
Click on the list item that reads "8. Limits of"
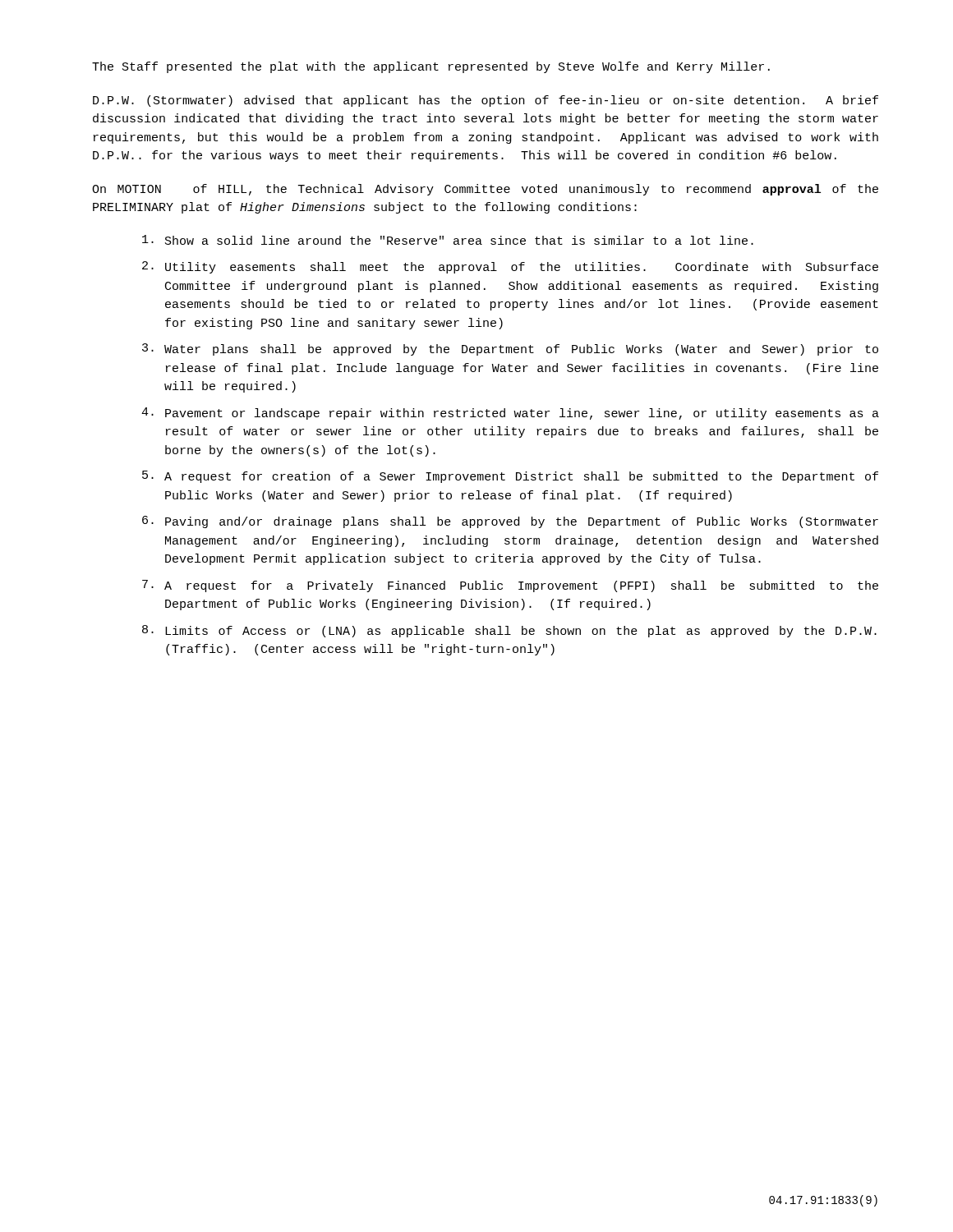click(x=510, y=642)
